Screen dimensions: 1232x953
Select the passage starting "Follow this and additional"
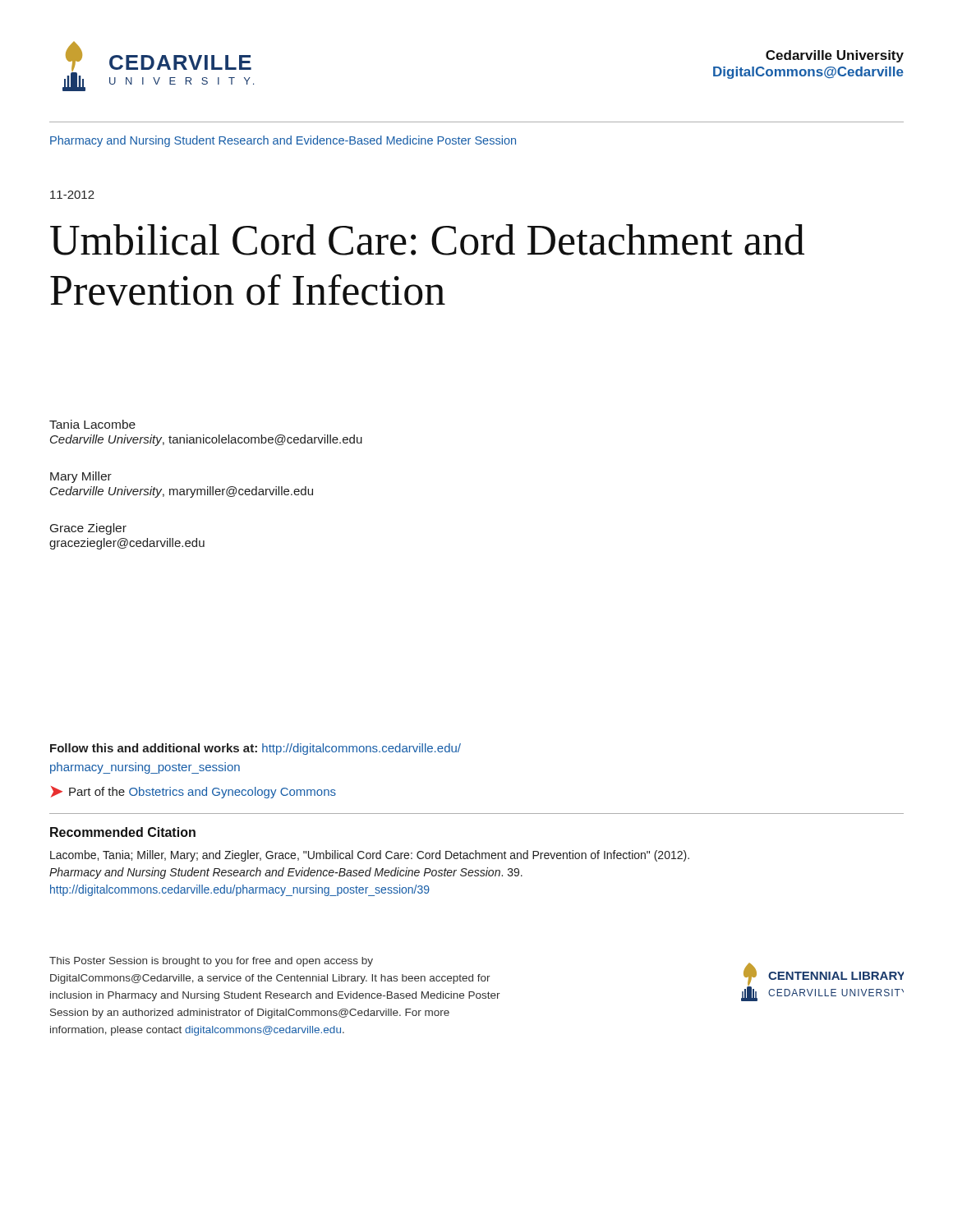(256, 749)
